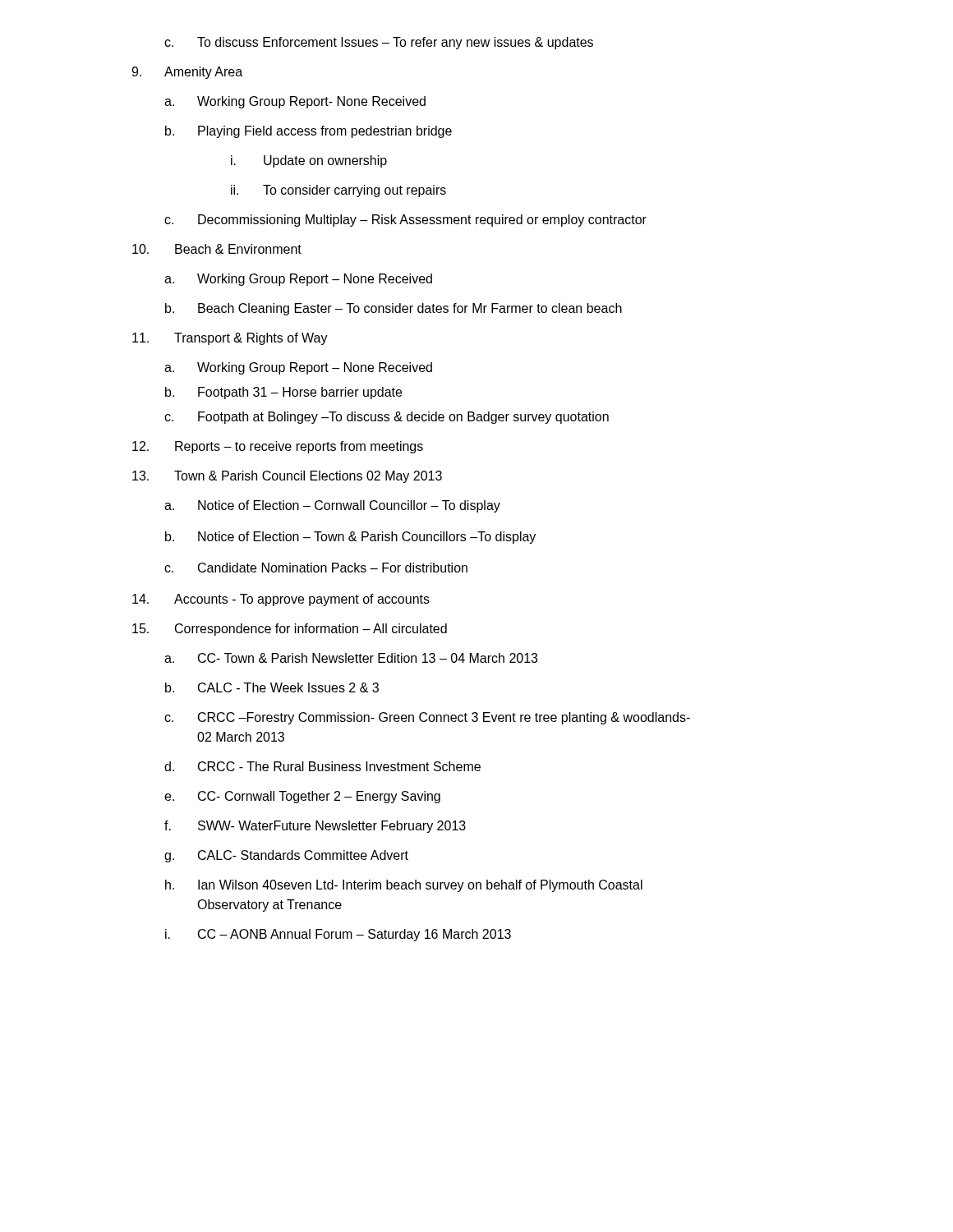Locate the list item that says "a. Notice of Election –"
953x1232 pixels.
332,506
